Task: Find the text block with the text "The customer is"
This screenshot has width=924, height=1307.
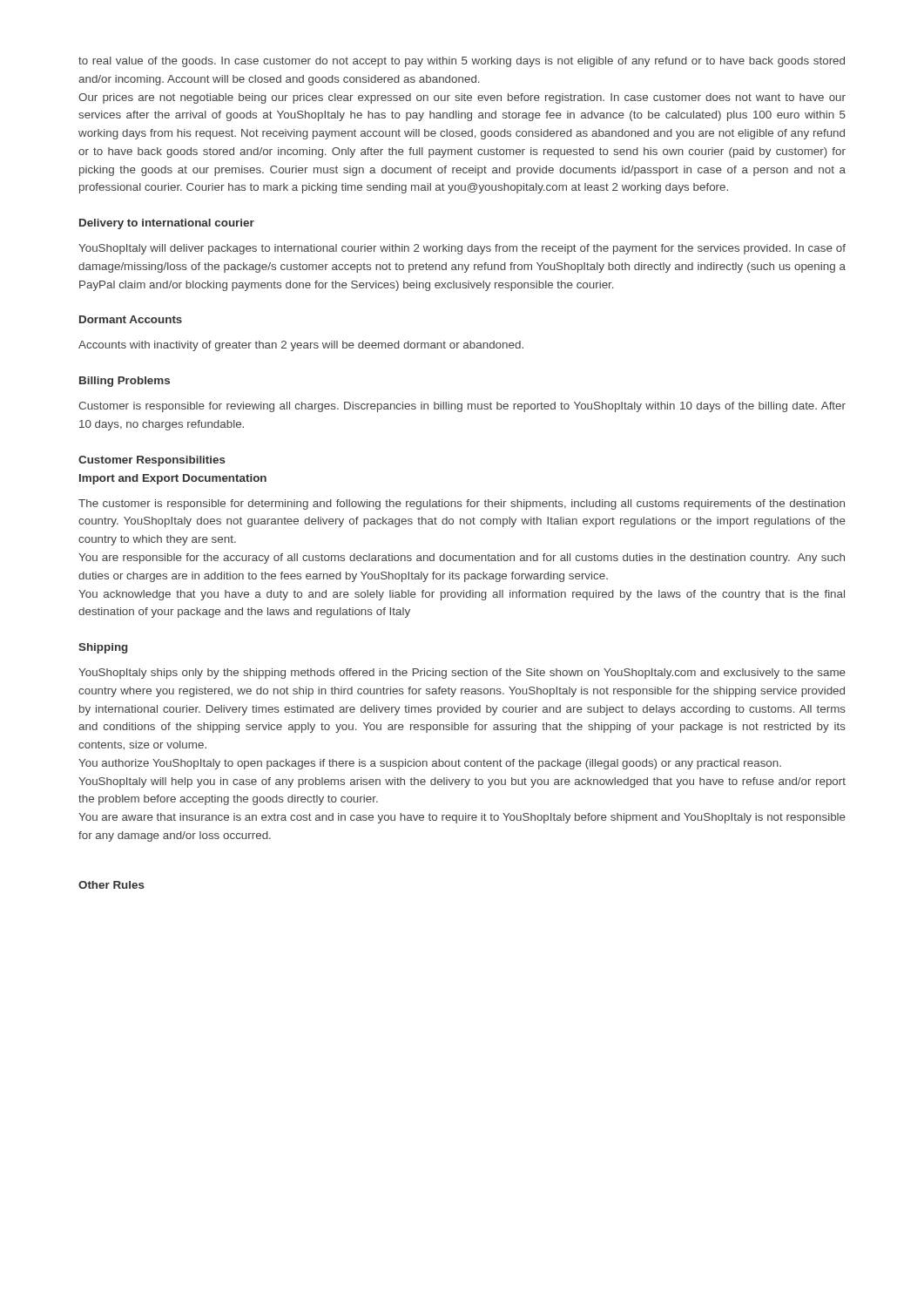Action: point(462,557)
